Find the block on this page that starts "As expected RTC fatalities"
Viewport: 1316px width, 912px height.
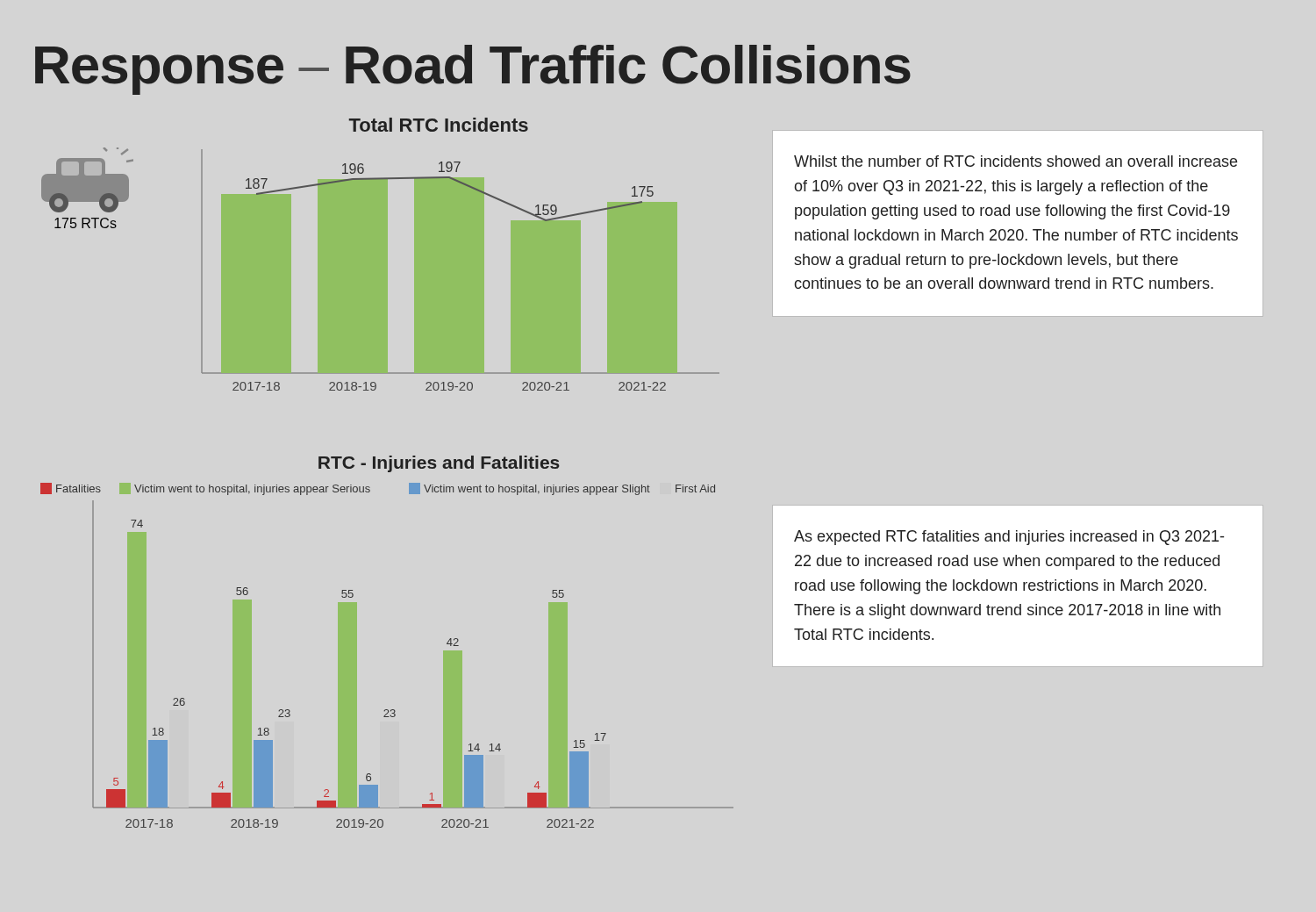click(x=1009, y=585)
